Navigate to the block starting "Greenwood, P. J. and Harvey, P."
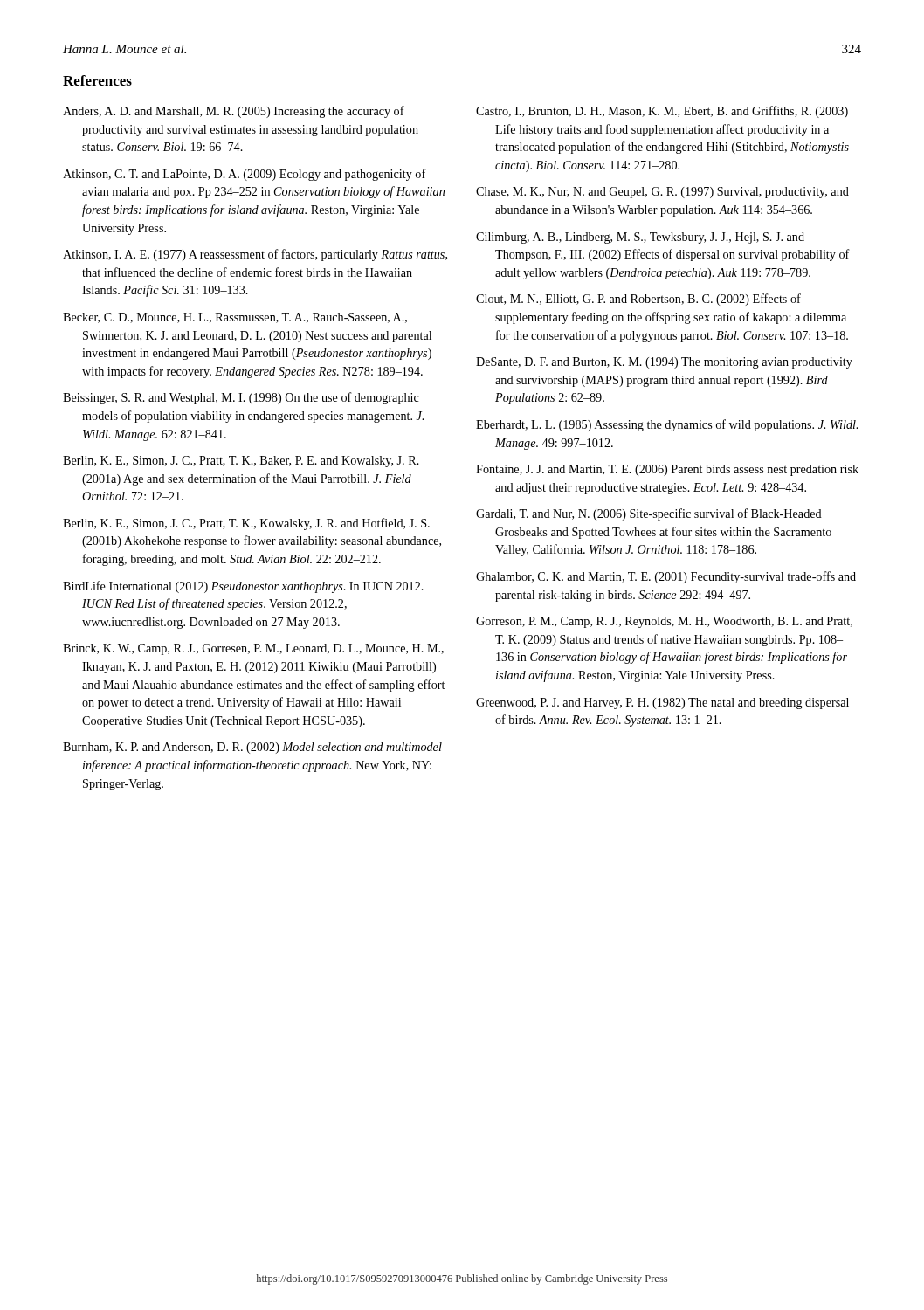Screen dimensions: 1310x924 tap(663, 711)
